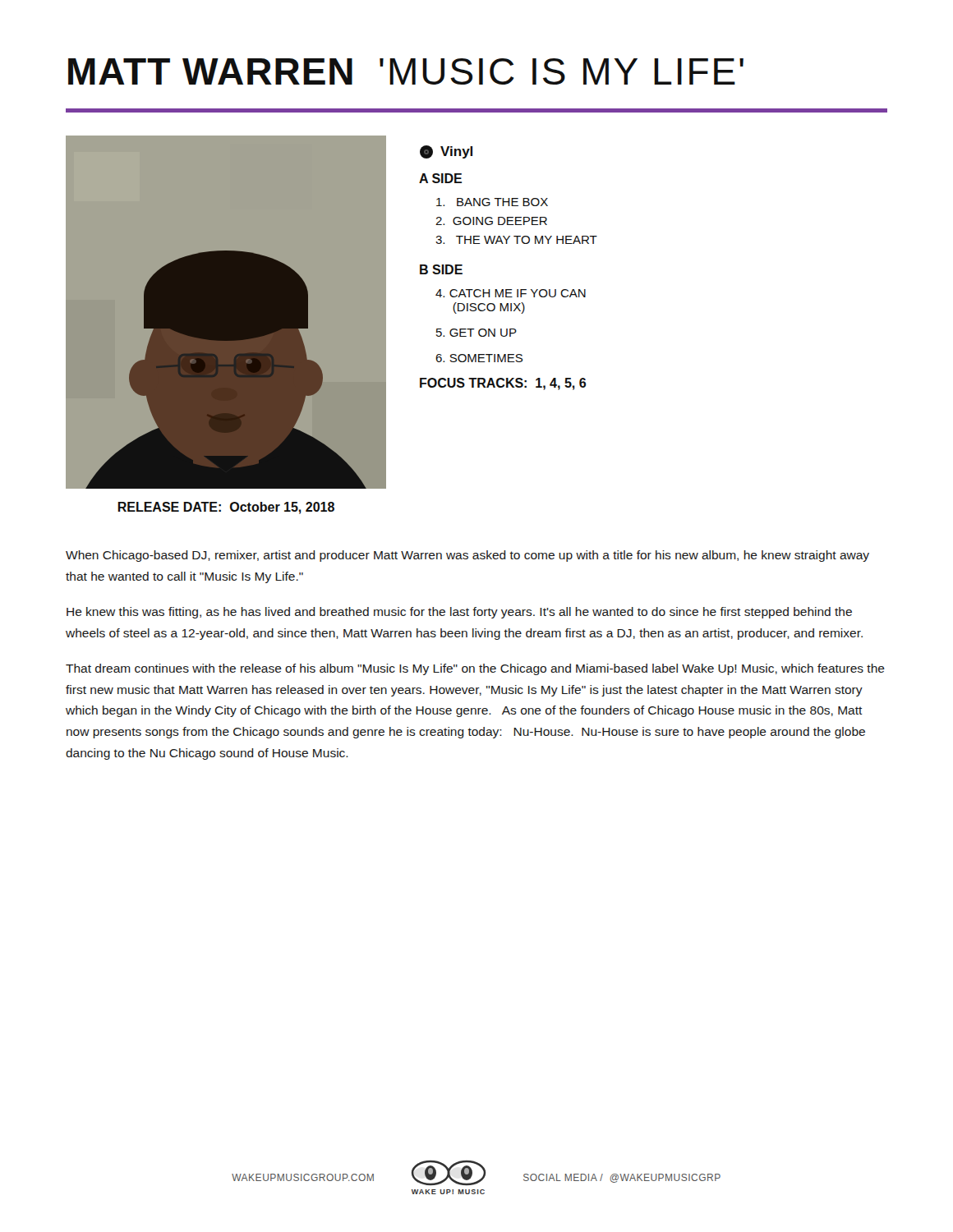953x1232 pixels.
Task: Locate the text block starting "FOCUS TRACKS: 1, 4, 5, 6"
Action: [x=503, y=383]
